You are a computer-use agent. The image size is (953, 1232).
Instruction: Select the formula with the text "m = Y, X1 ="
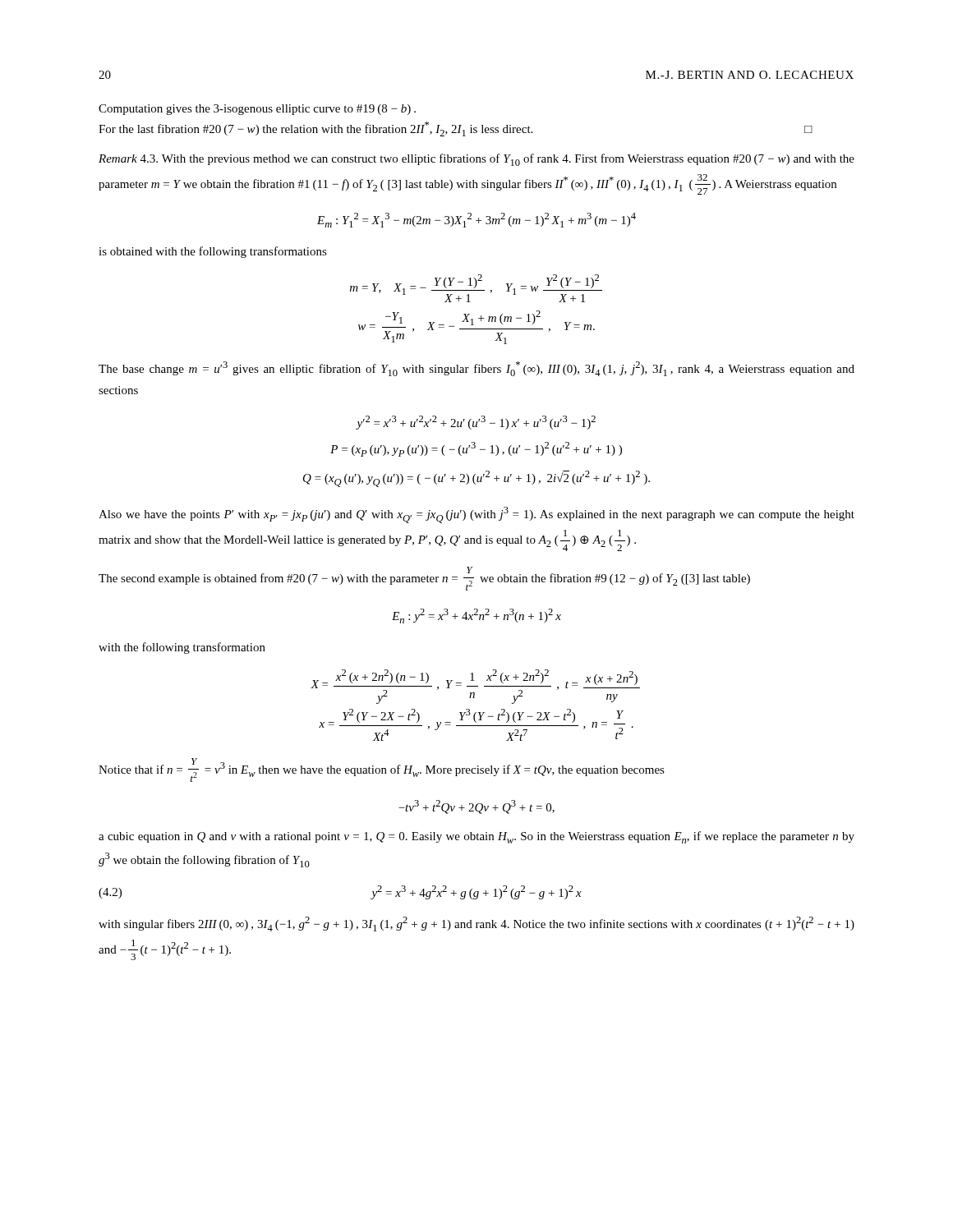(x=476, y=309)
